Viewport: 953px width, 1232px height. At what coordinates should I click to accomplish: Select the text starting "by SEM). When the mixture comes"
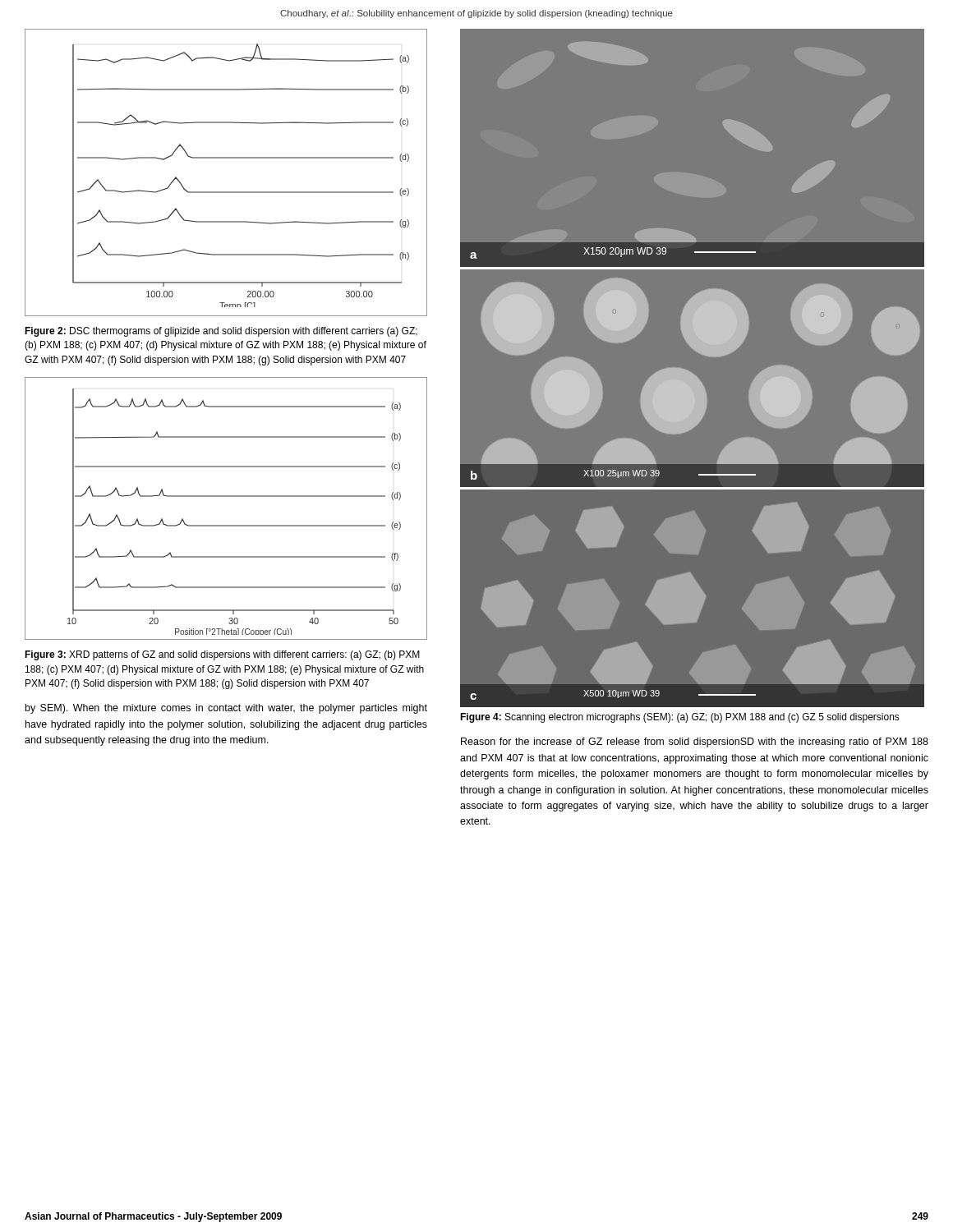(226, 724)
